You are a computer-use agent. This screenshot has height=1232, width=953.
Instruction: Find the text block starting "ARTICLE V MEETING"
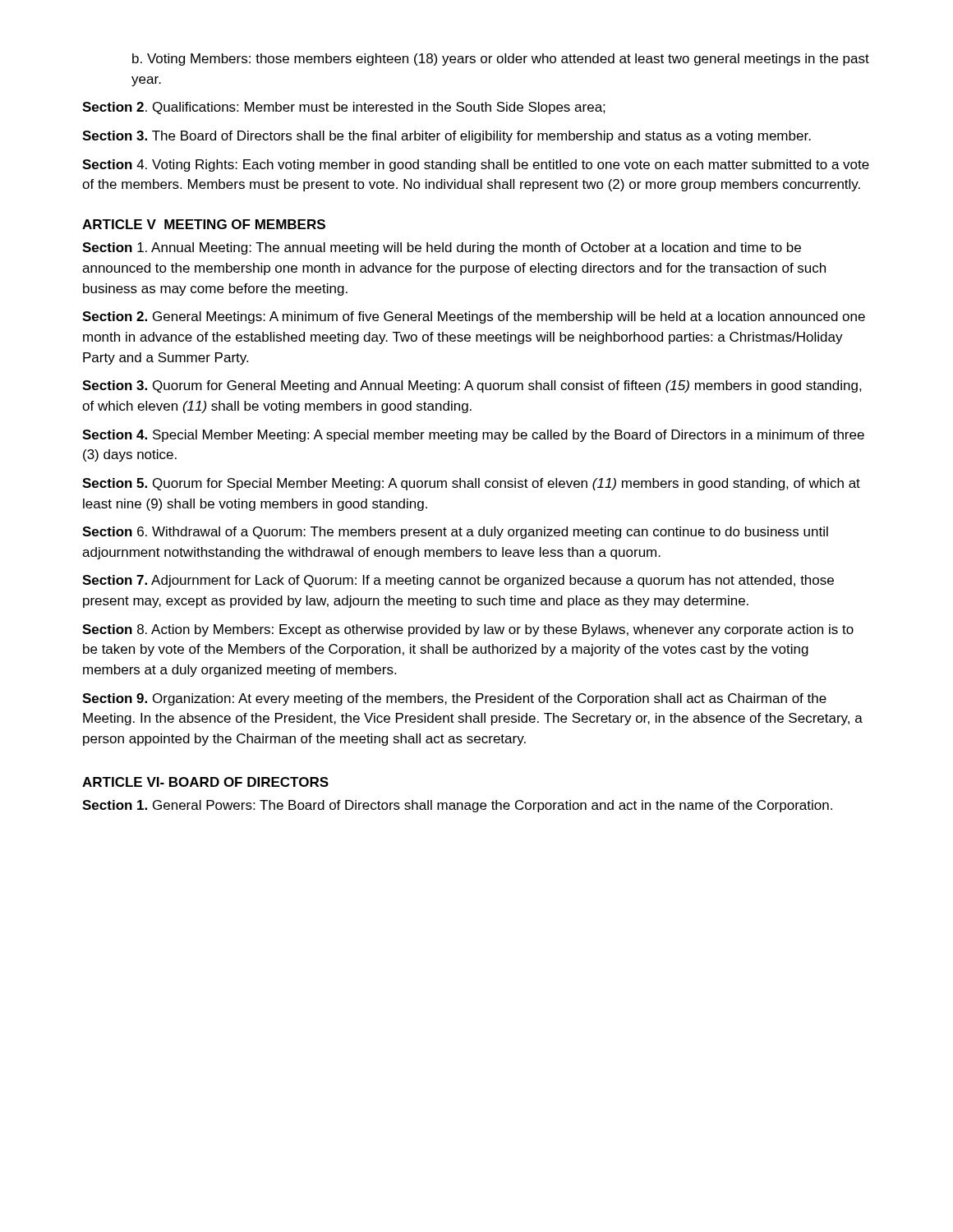pyautogui.click(x=204, y=225)
